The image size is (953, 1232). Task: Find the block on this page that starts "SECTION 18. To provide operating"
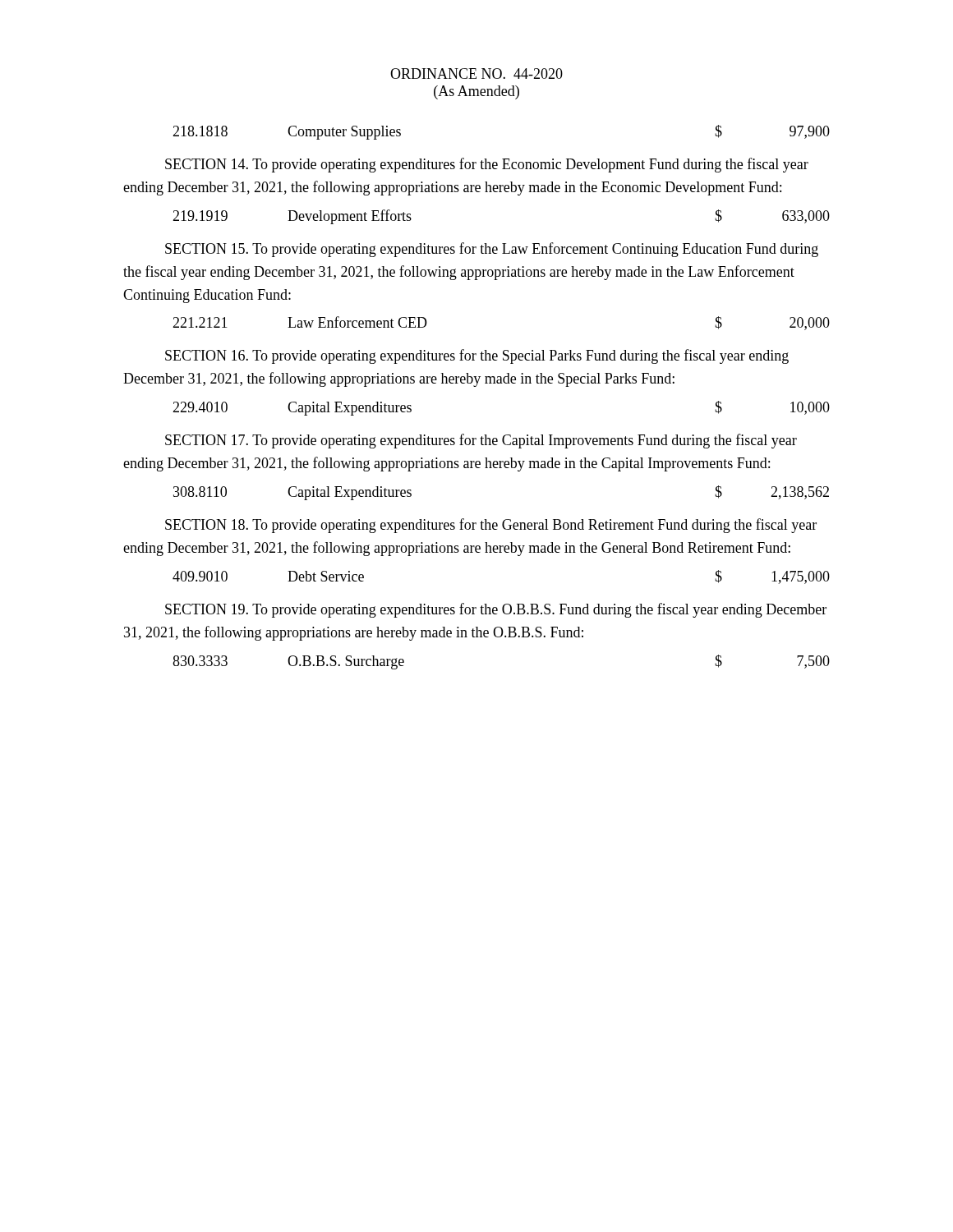pos(470,536)
